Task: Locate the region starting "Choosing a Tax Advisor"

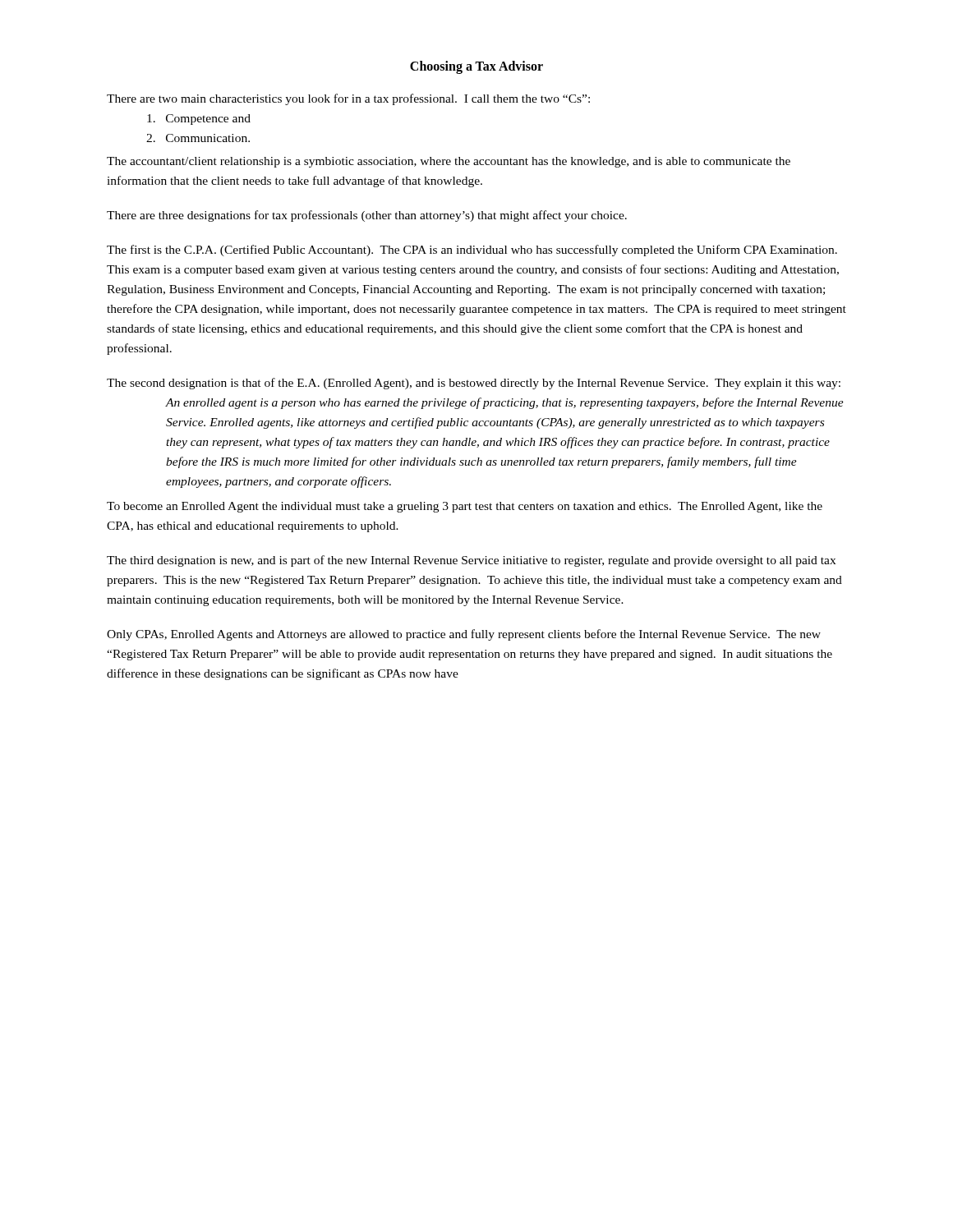Action: 476,66
